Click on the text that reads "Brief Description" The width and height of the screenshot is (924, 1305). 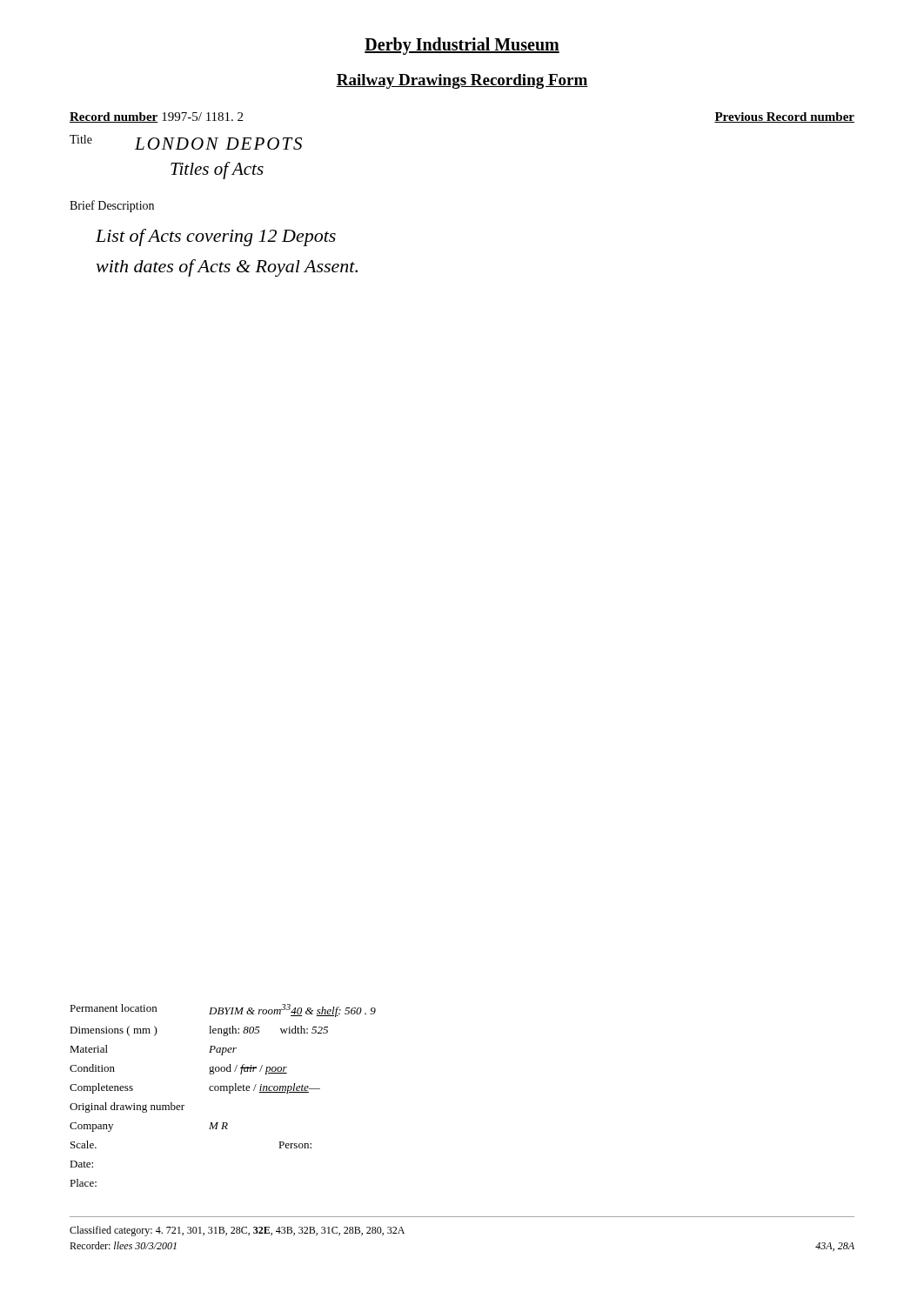pyautogui.click(x=112, y=206)
